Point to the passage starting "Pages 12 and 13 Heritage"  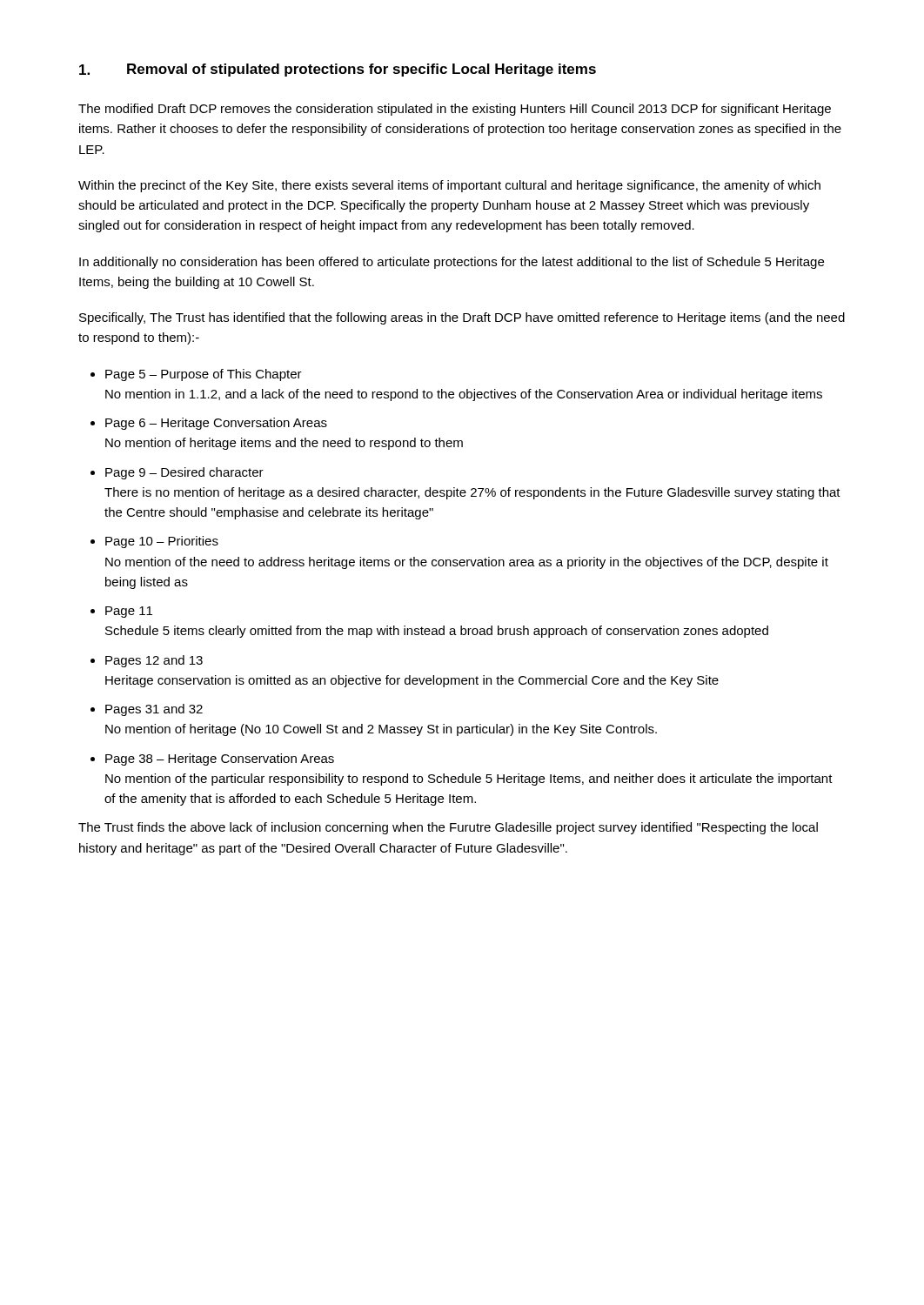(x=475, y=670)
